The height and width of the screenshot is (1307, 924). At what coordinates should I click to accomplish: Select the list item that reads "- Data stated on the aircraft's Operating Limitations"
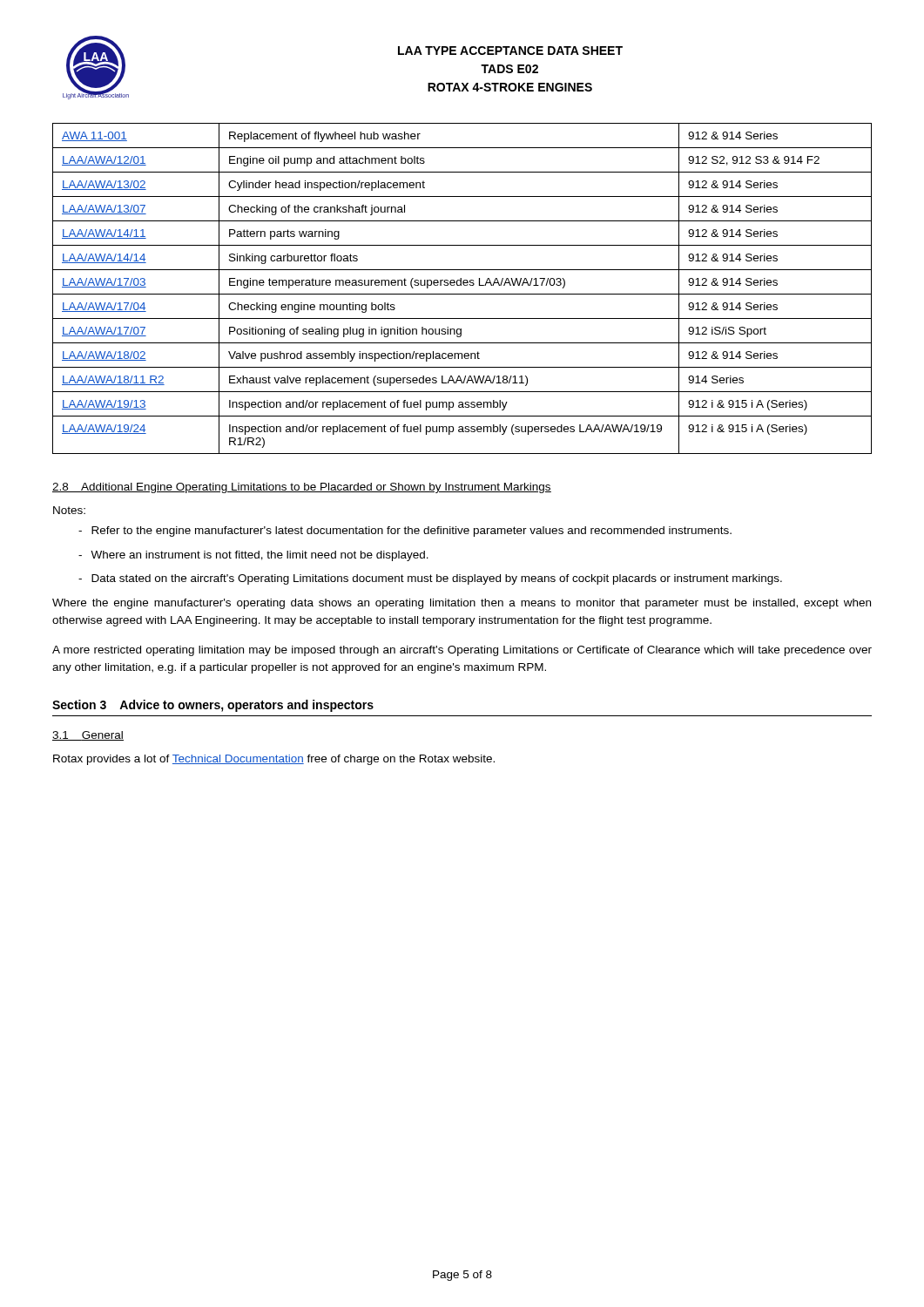(x=430, y=578)
